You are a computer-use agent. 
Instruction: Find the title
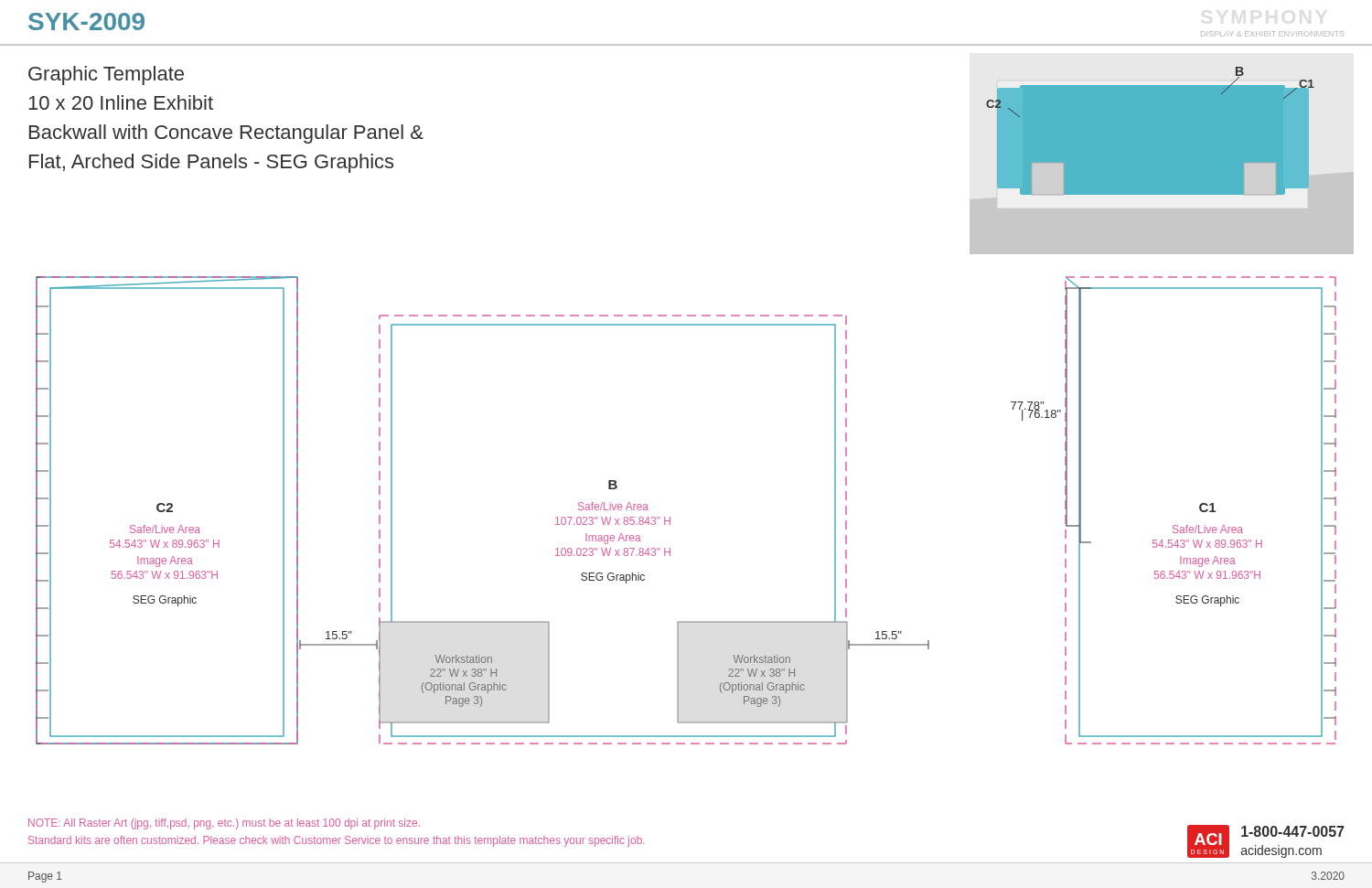87,21
